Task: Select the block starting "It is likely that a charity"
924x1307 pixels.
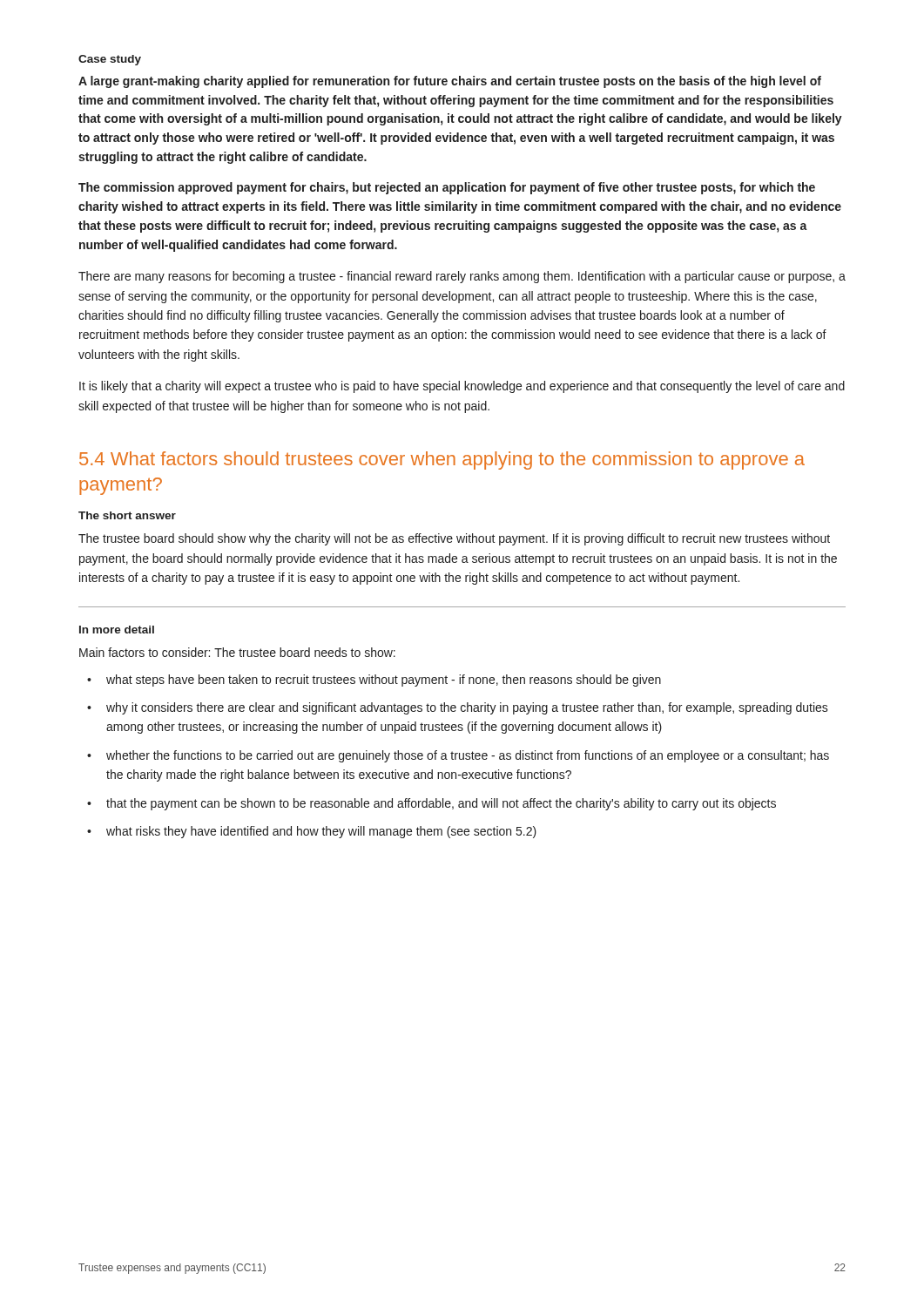Action: click(462, 396)
